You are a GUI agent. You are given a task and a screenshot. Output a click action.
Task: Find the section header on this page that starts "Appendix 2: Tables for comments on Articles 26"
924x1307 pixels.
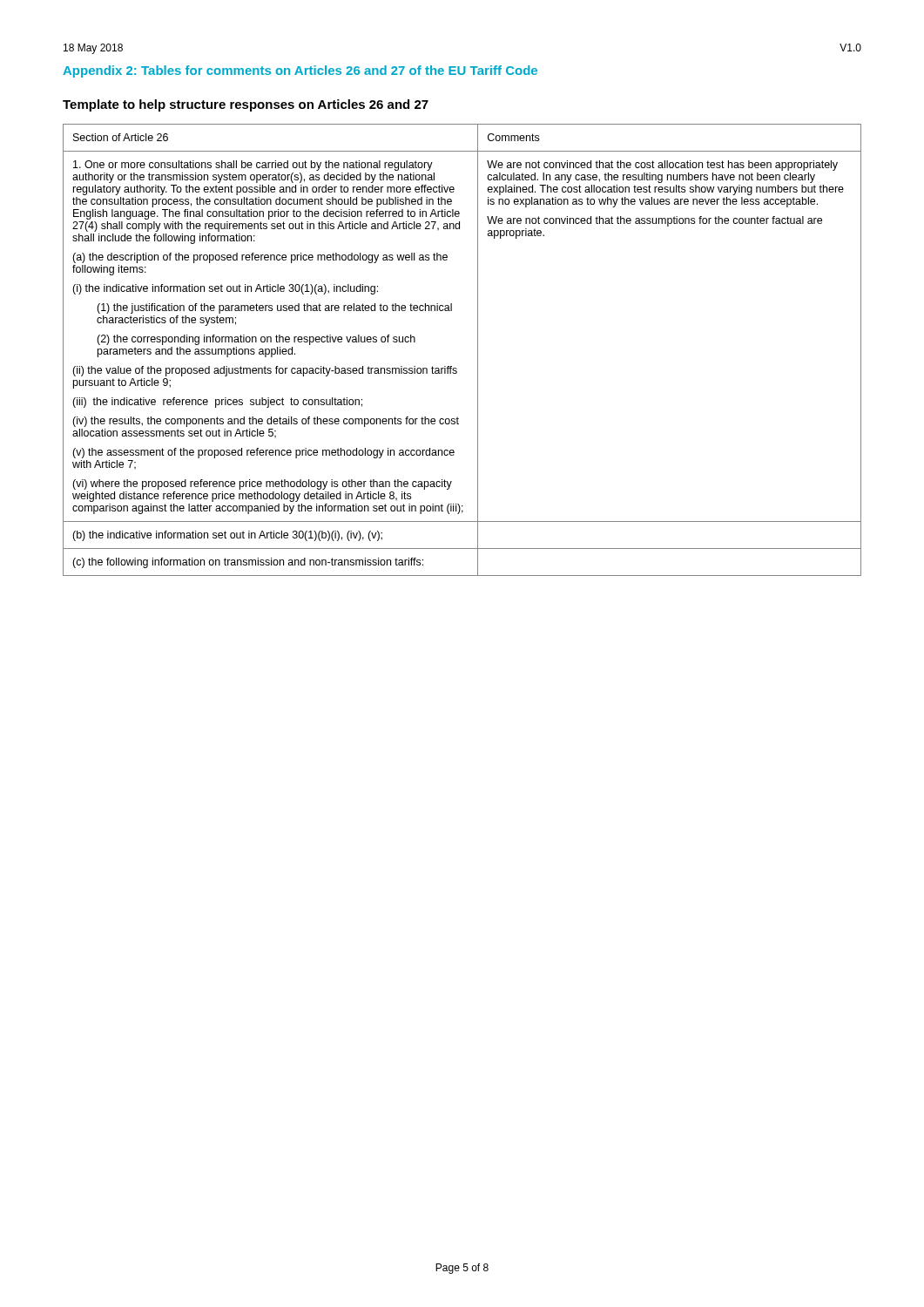(300, 70)
